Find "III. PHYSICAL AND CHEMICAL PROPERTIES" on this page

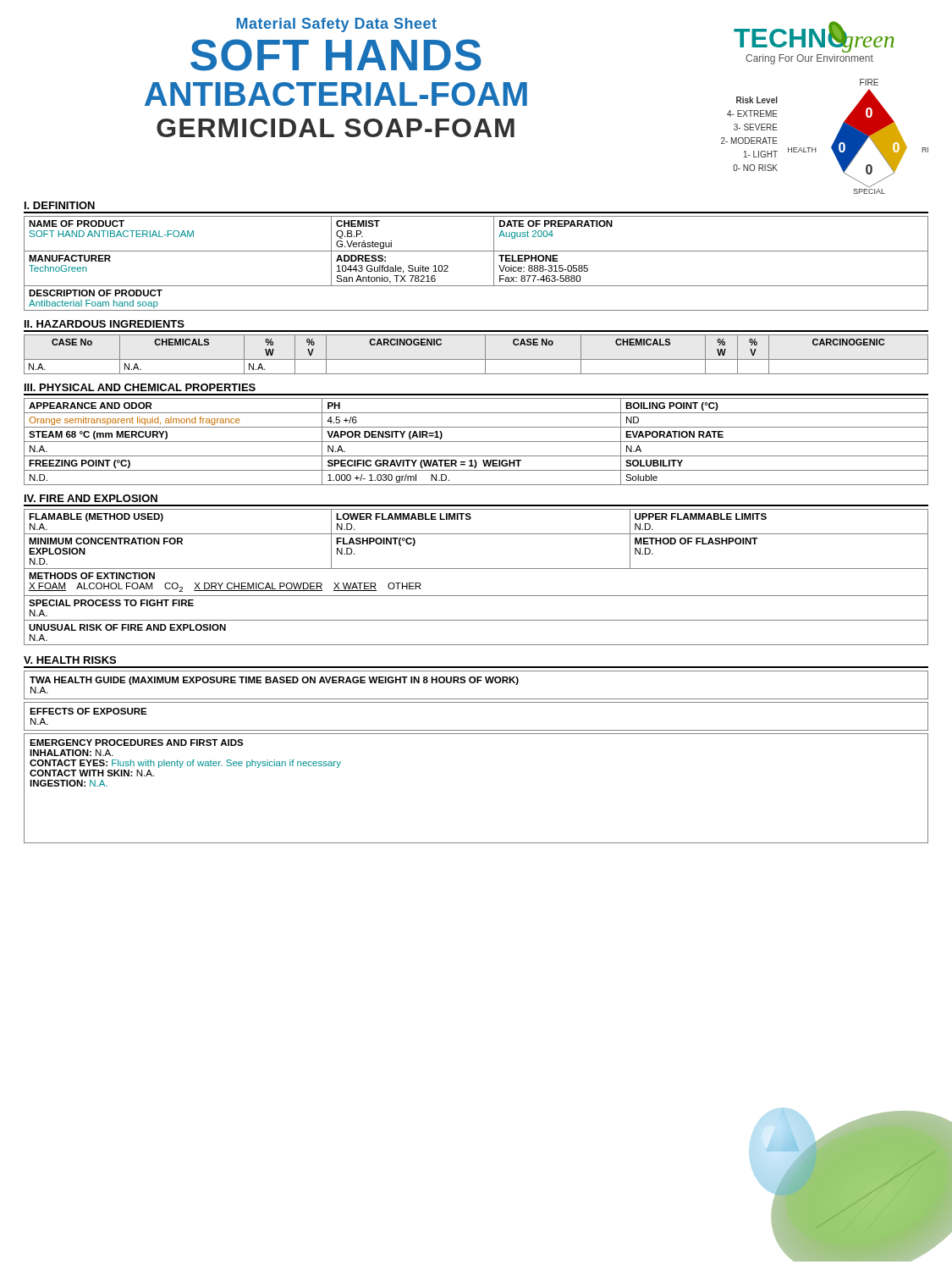(x=140, y=387)
